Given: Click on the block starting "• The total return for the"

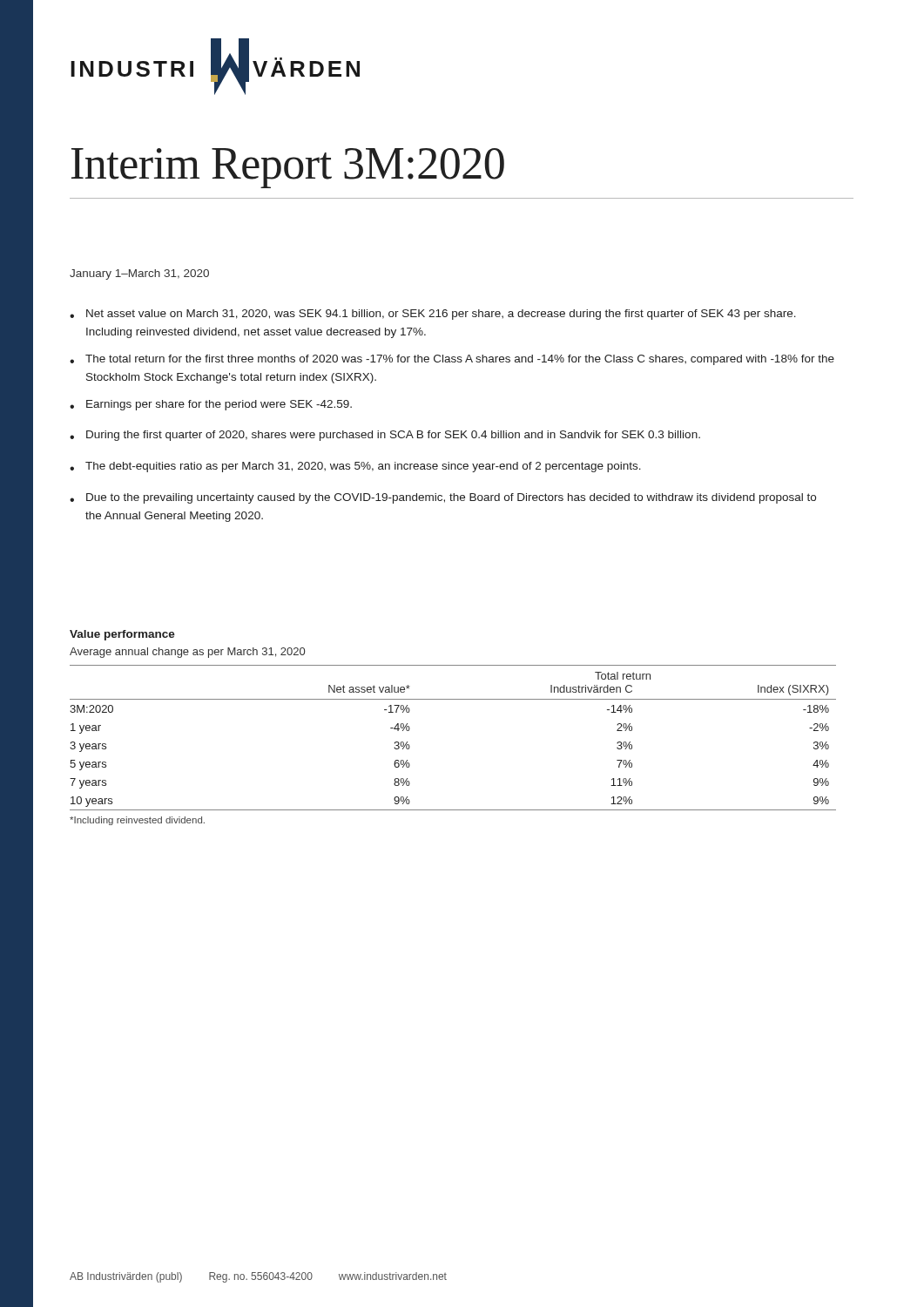Looking at the screenshot, I should click(x=453, y=368).
